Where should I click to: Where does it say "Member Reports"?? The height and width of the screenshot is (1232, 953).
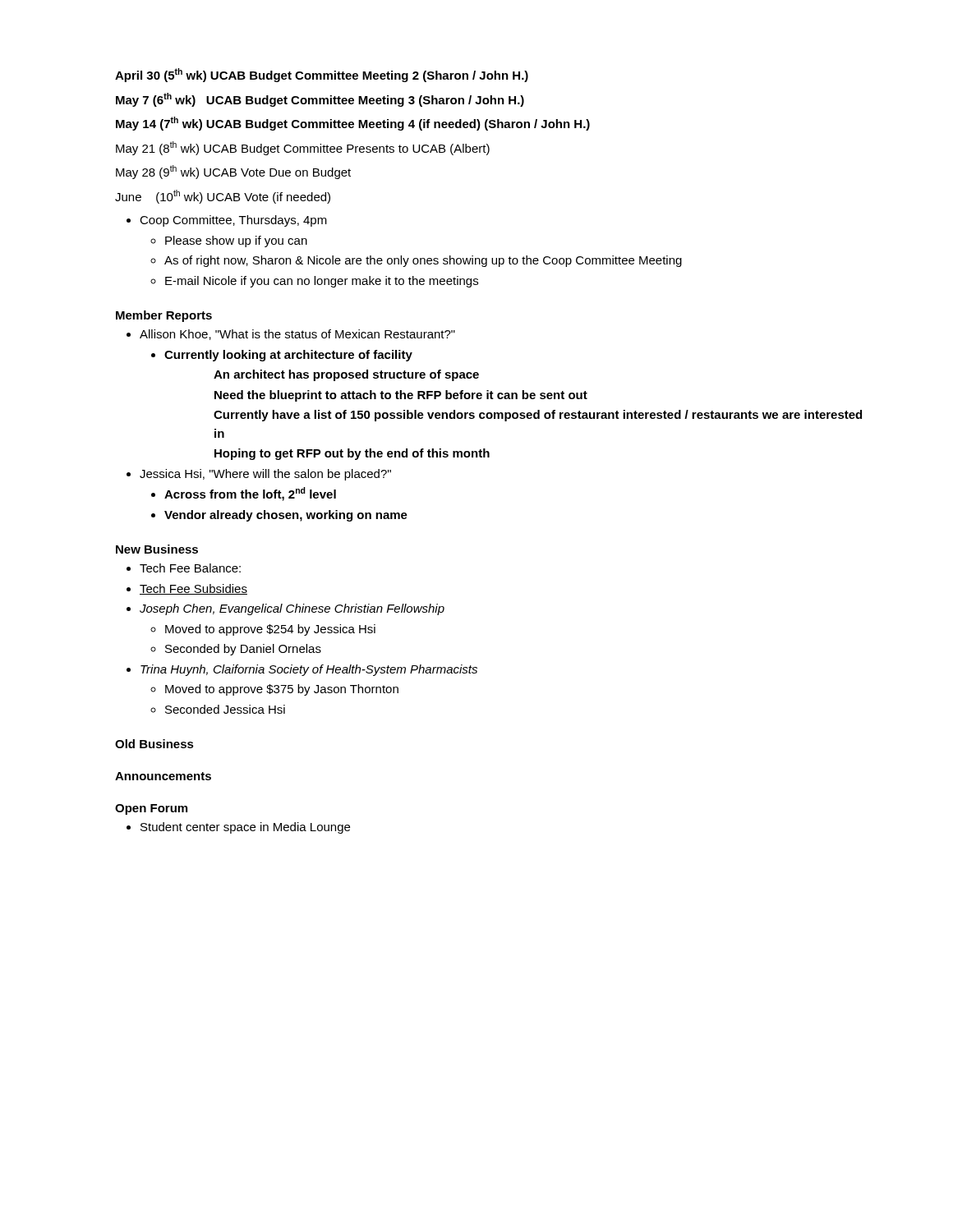164,315
